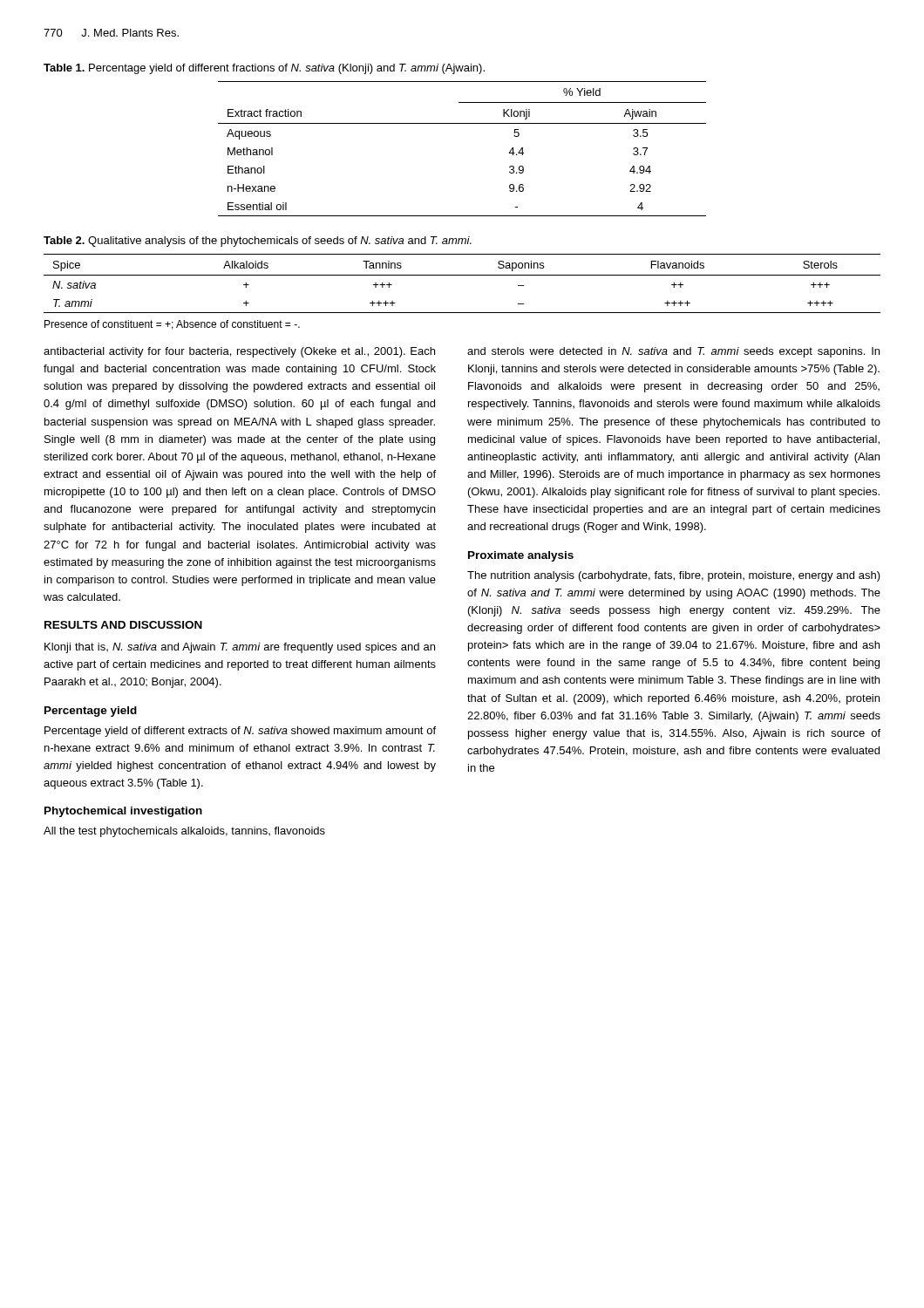This screenshot has height=1308, width=924.
Task: Locate the table with the text "Essential oil"
Action: pyautogui.click(x=462, y=149)
